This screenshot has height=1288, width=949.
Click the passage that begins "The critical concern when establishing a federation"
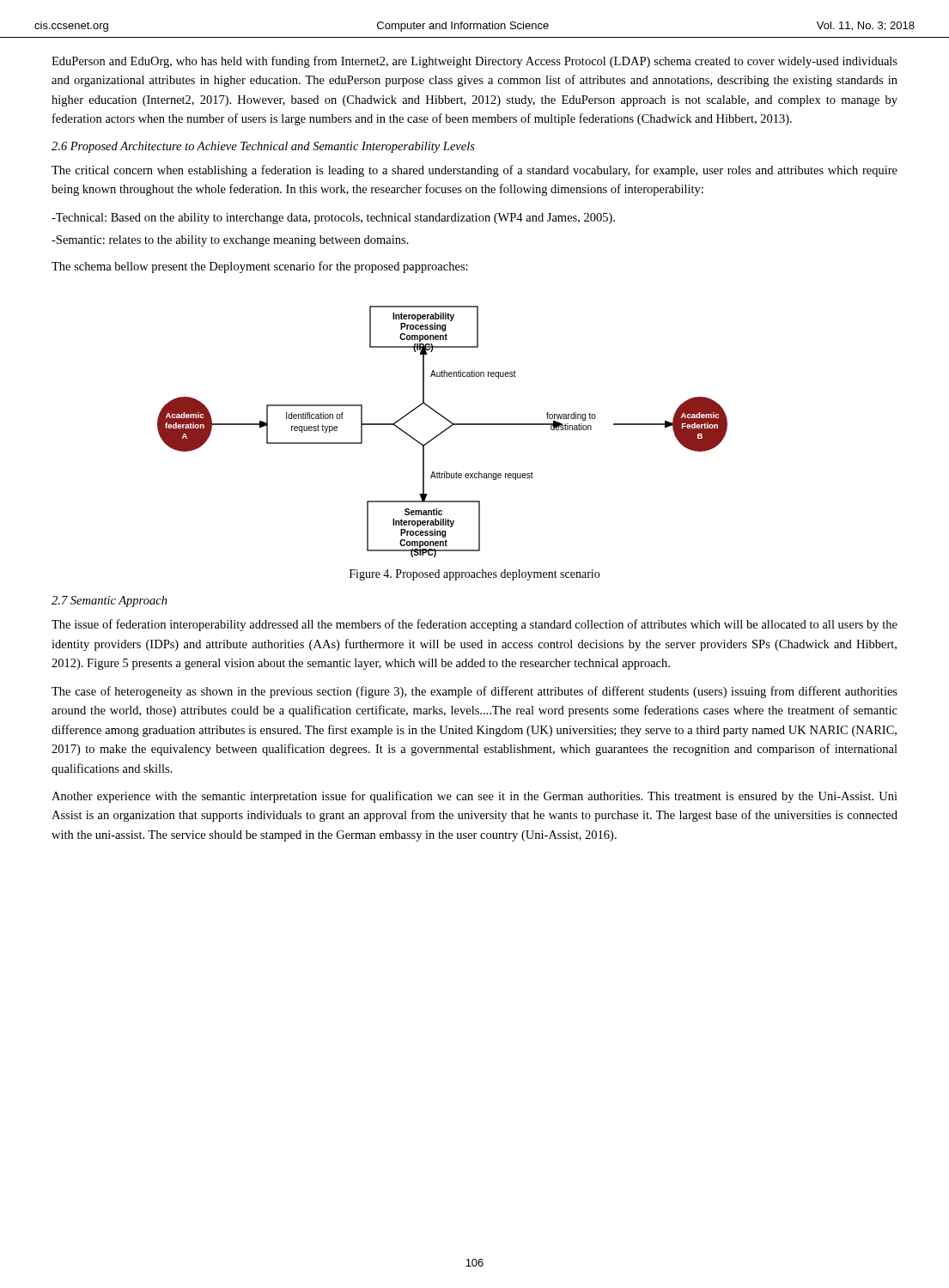(474, 180)
